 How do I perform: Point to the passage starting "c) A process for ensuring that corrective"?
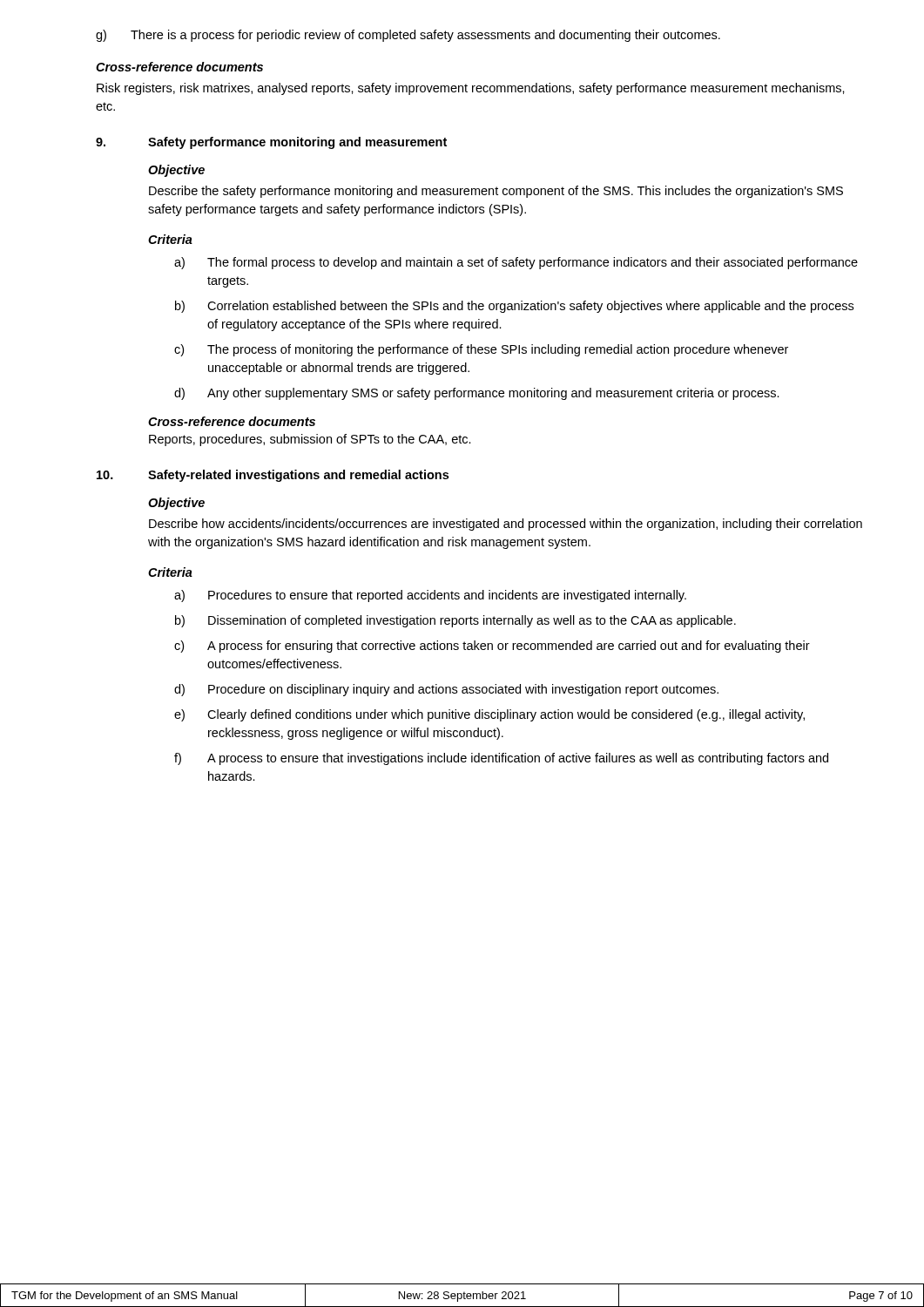pyautogui.click(x=519, y=655)
